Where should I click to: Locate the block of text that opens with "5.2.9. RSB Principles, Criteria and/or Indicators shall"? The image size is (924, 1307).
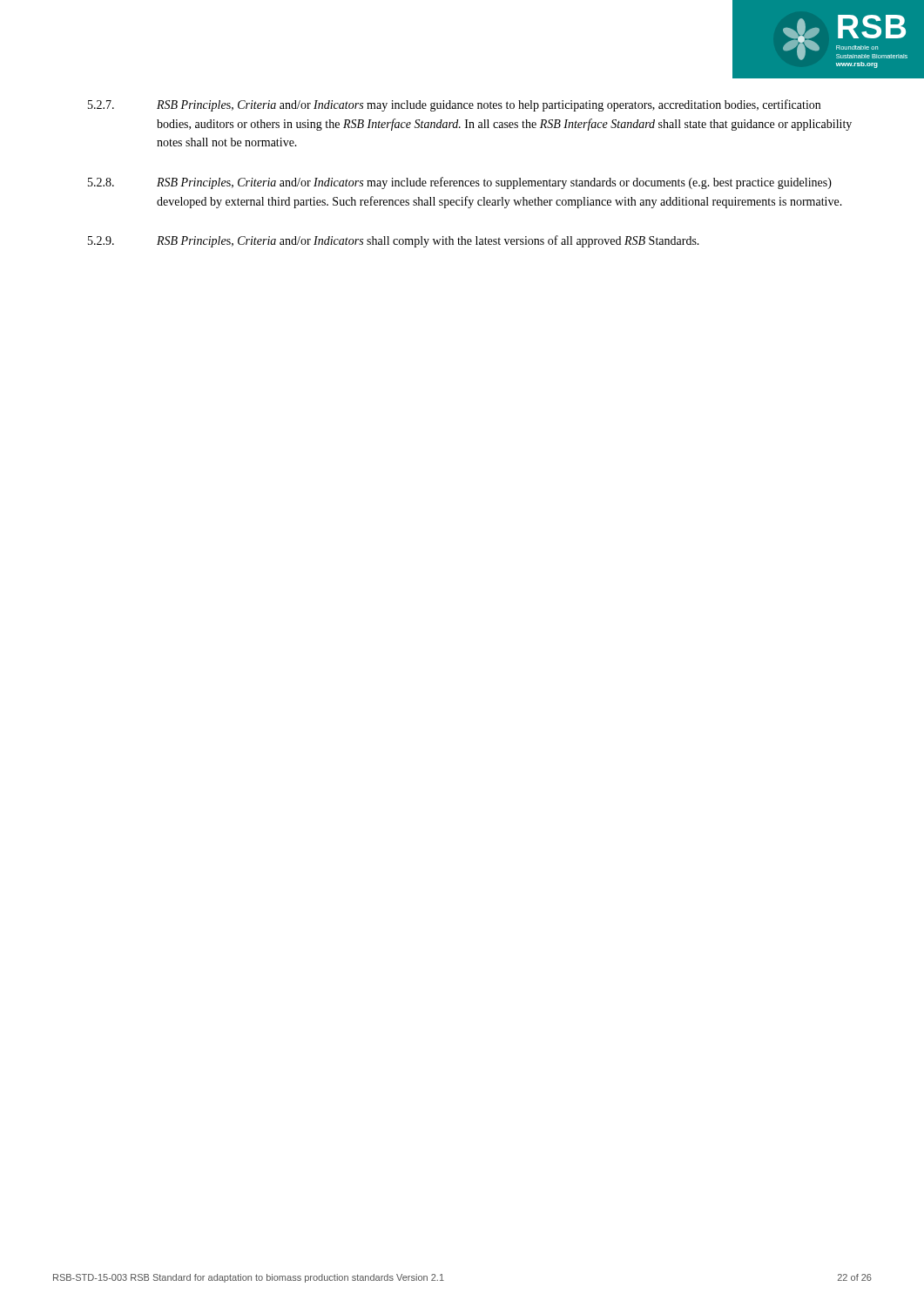[x=471, y=242]
